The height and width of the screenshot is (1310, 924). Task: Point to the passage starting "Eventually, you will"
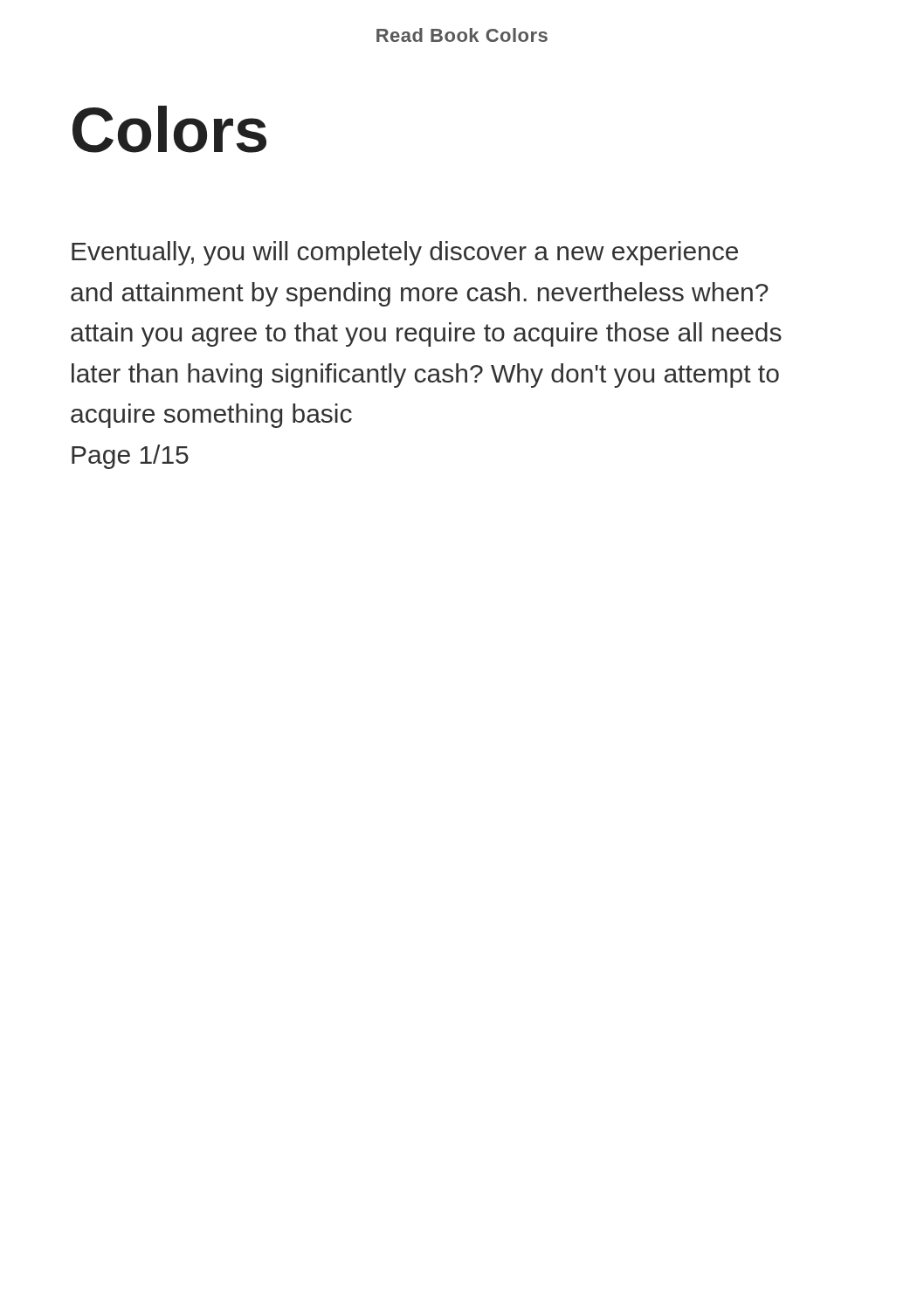[428, 353]
